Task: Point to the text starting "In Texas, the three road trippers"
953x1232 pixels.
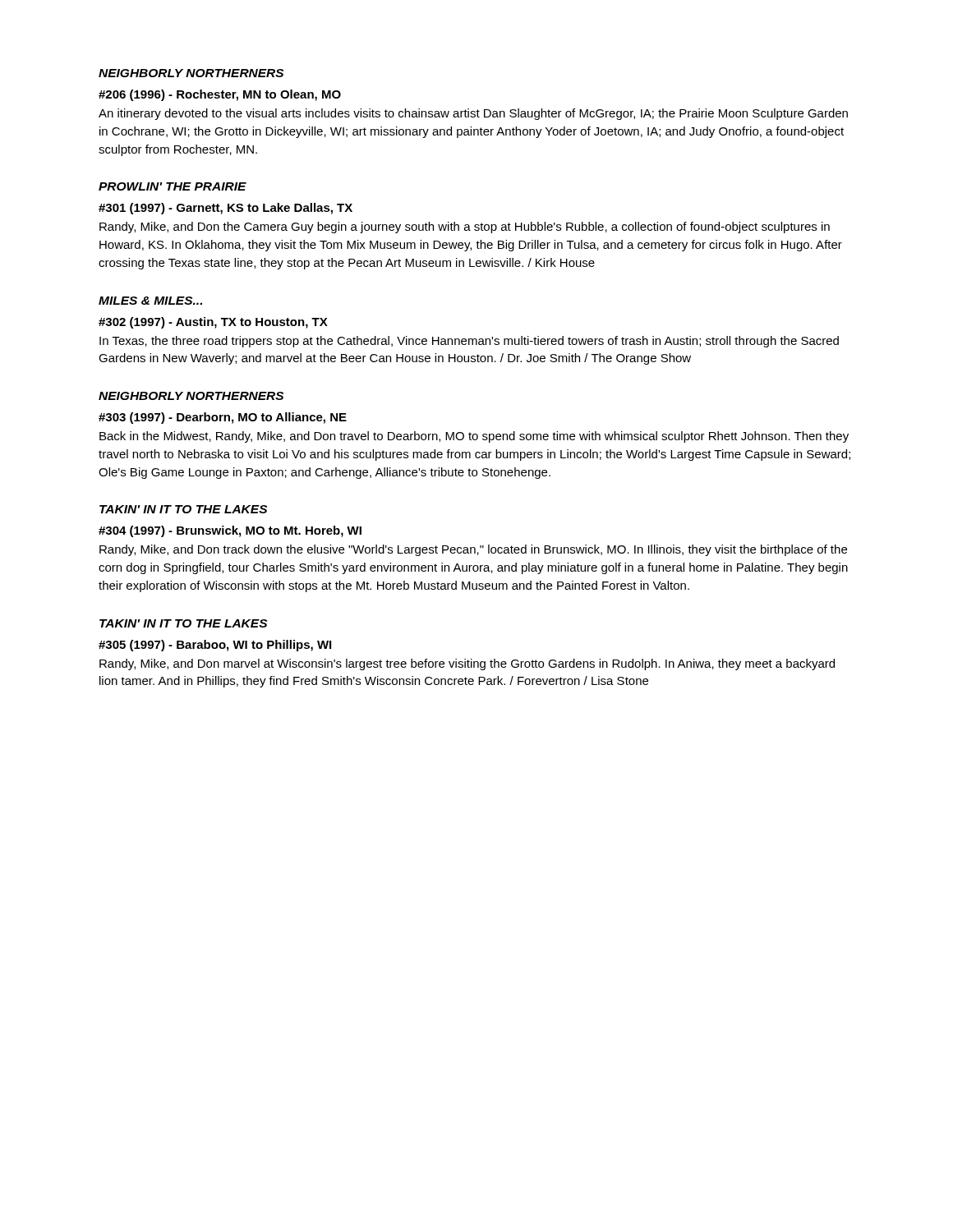Action: click(469, 349)
